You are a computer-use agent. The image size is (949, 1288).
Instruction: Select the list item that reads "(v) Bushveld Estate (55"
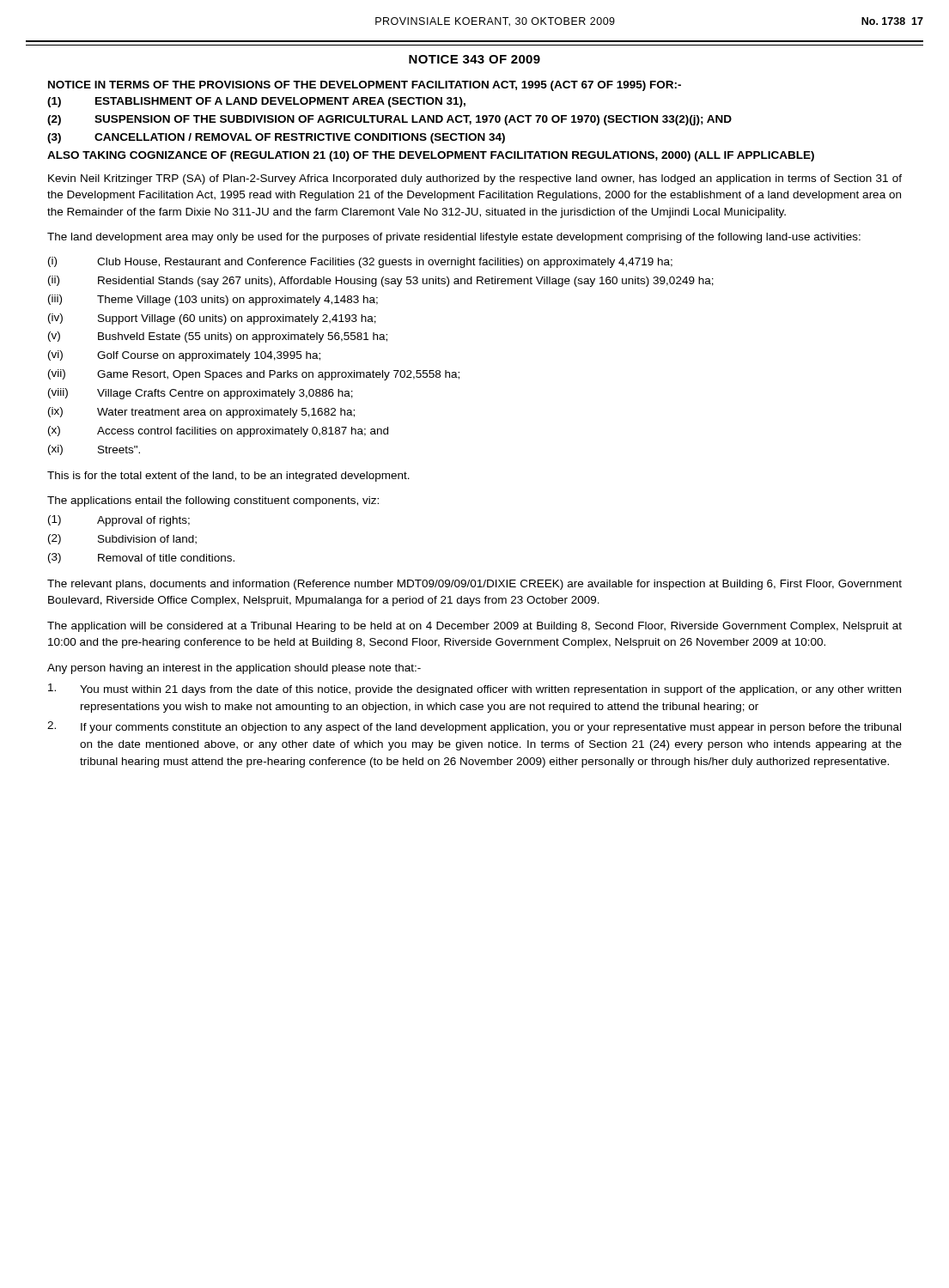point(218,337)
